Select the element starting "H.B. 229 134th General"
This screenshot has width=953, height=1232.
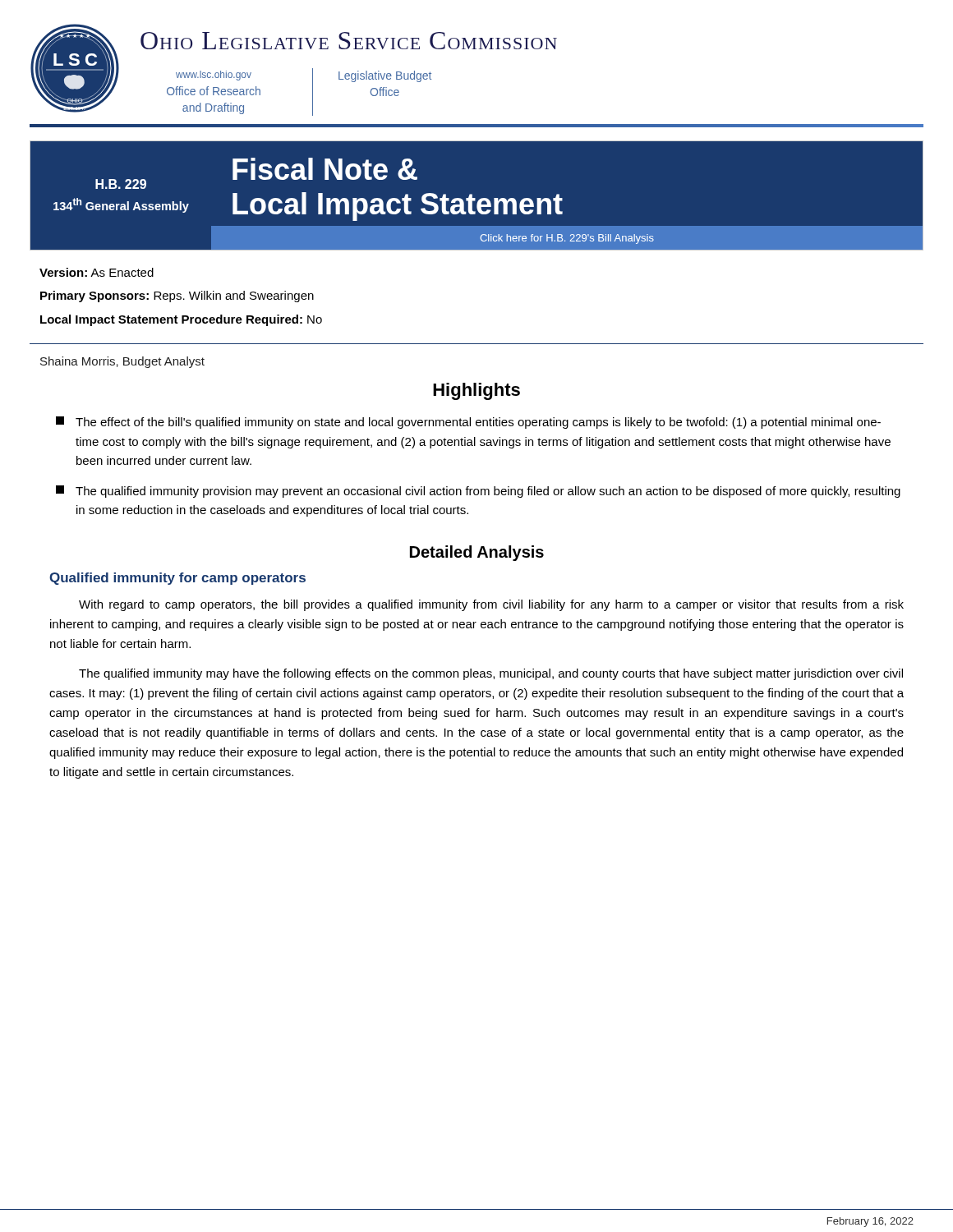pos(121,196)
